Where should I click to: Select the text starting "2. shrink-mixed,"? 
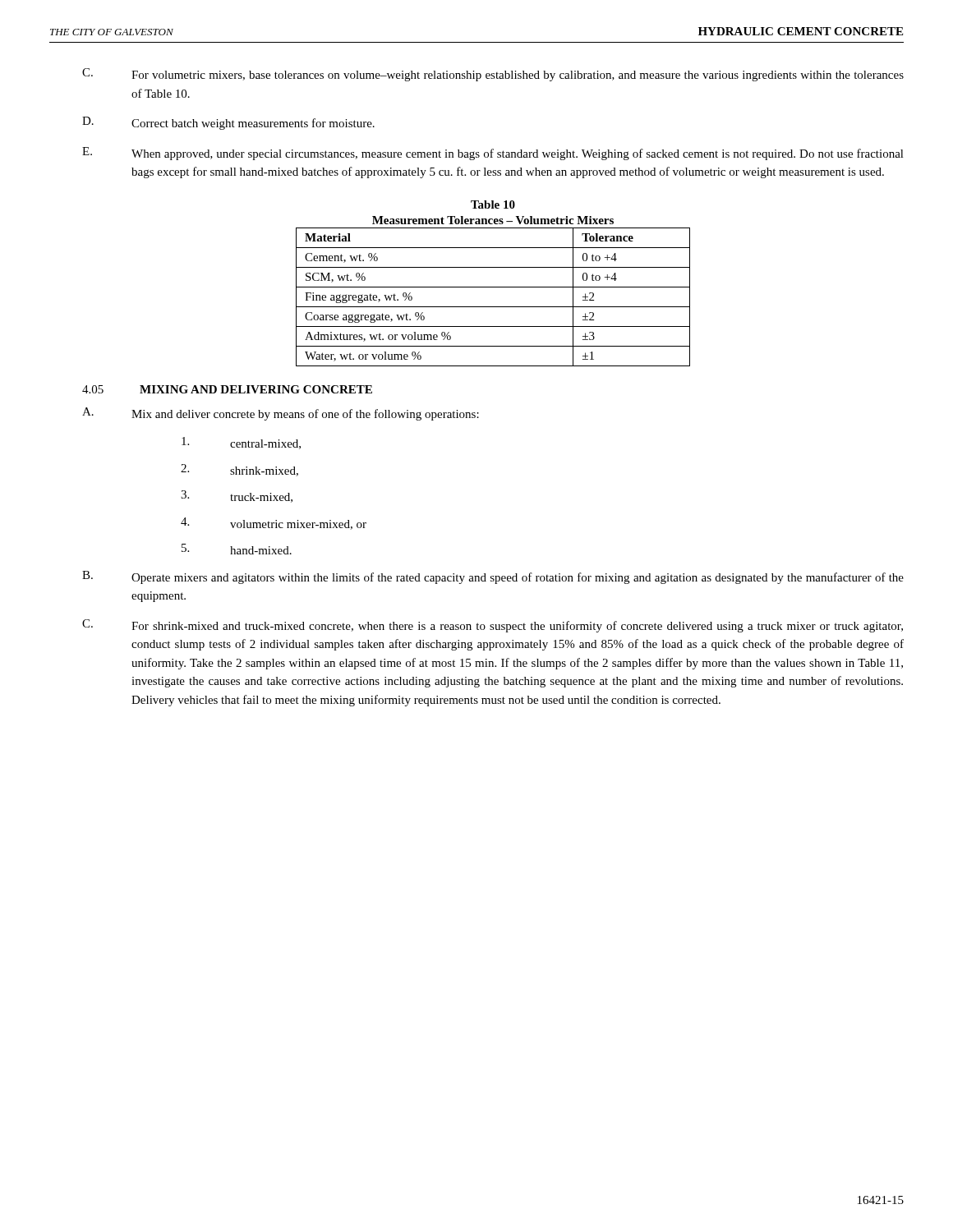pos(240,470)
